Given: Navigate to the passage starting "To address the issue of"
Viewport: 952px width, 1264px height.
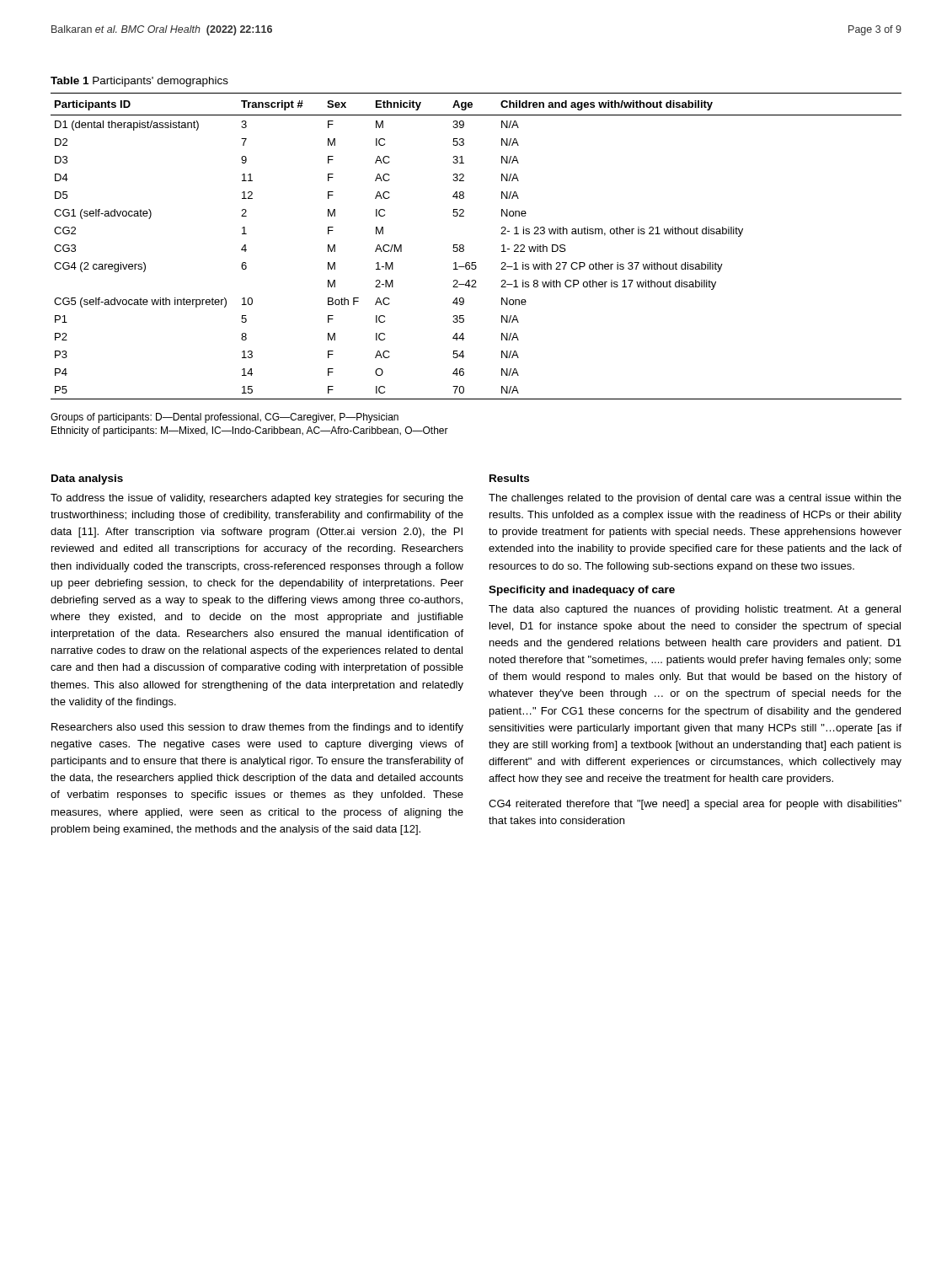Looking at the screenshot, I should (257, 599).
